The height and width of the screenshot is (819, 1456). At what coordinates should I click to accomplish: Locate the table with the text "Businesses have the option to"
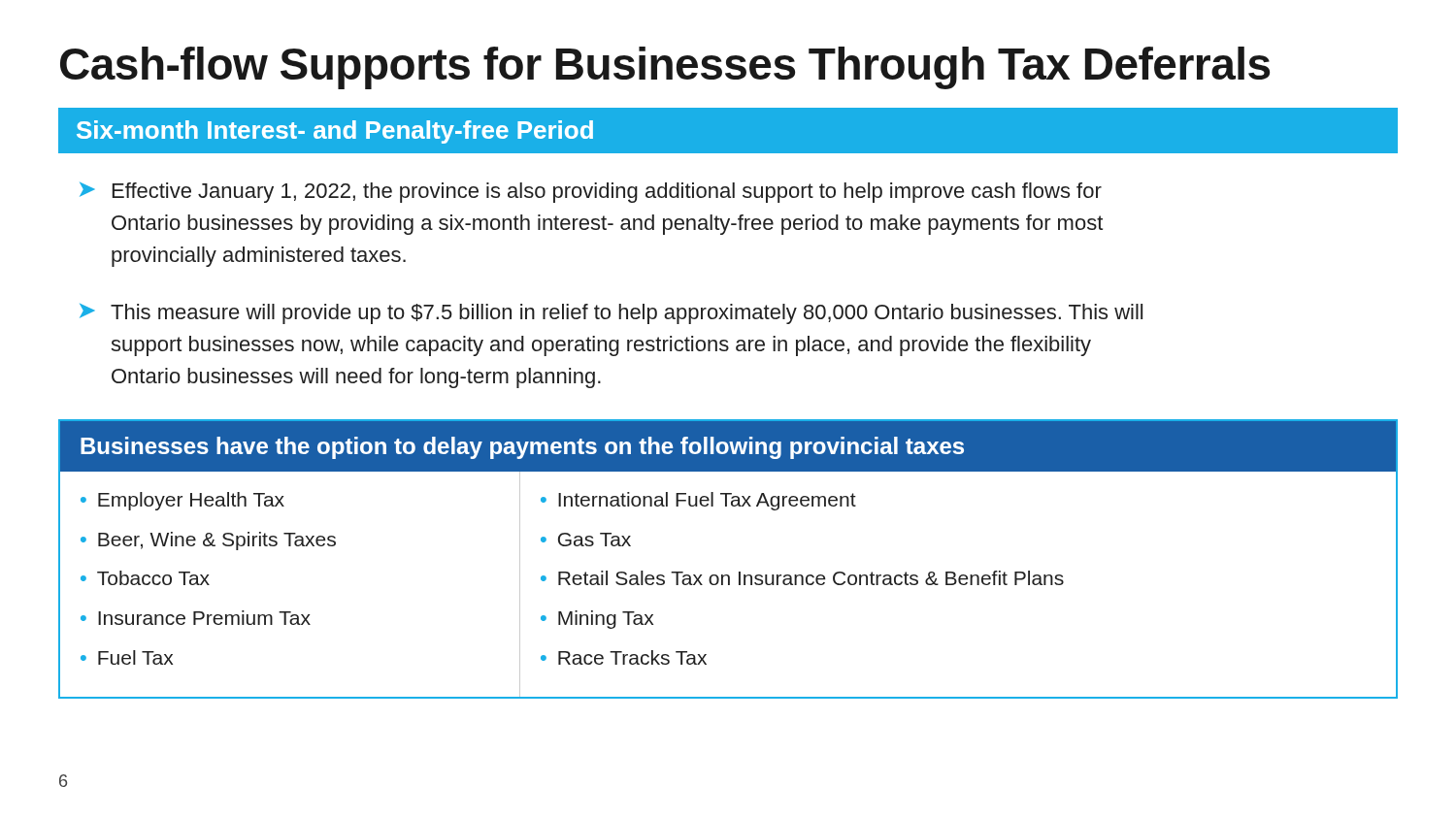(x=728, y=559)
